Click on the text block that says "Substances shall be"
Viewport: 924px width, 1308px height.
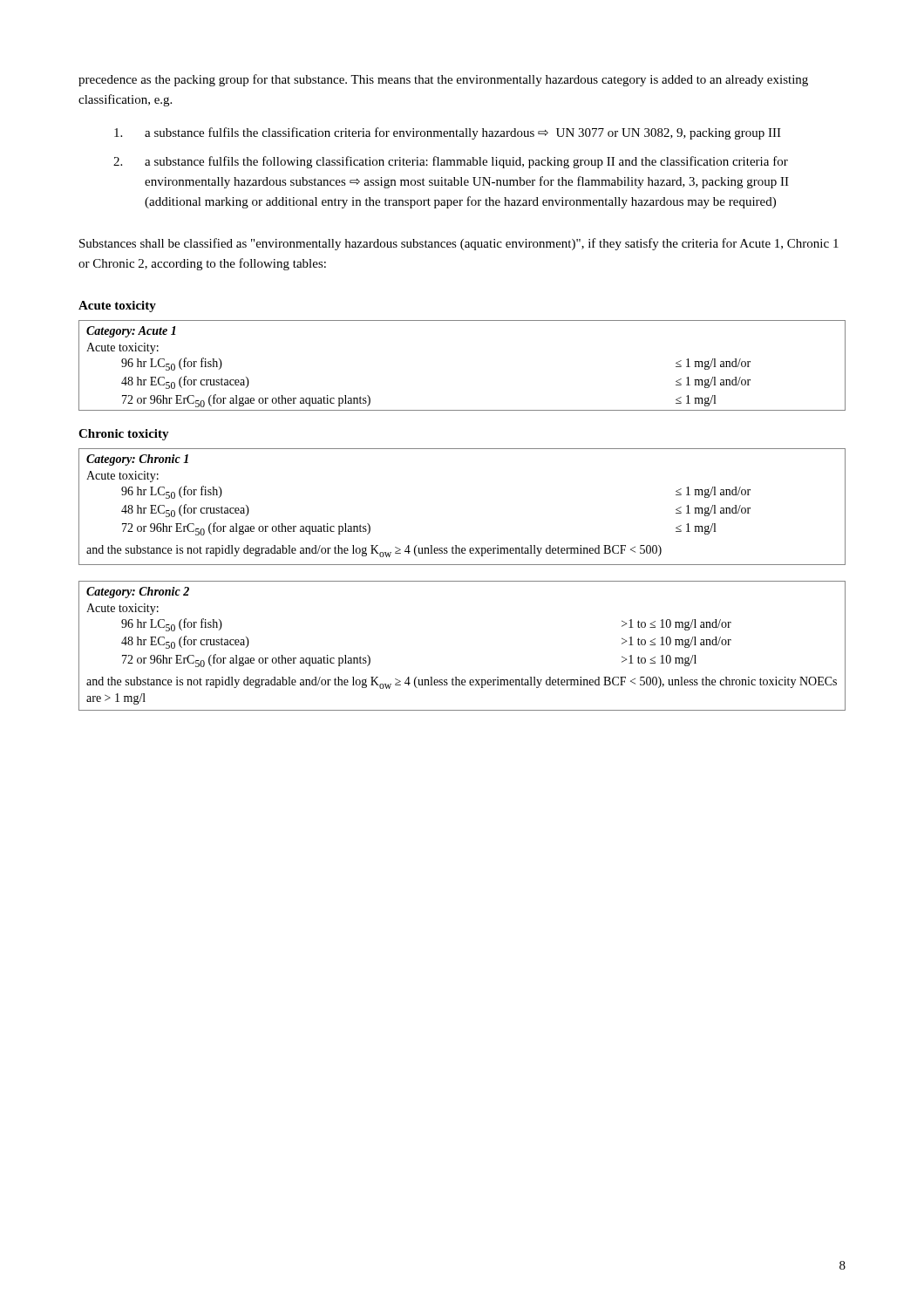(459, 253)
